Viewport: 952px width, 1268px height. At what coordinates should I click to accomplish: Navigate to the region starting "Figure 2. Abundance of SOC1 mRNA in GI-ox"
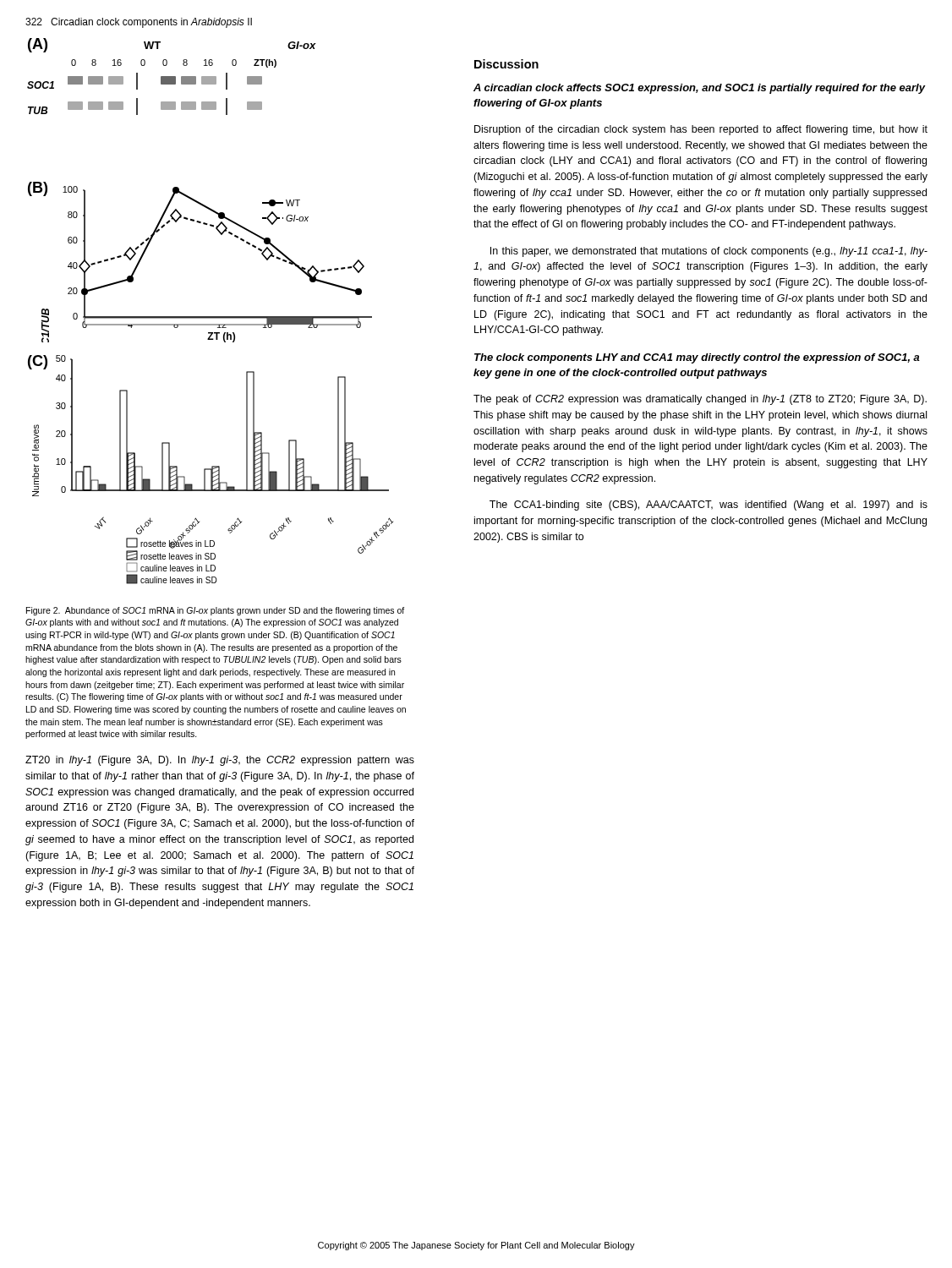216,672
